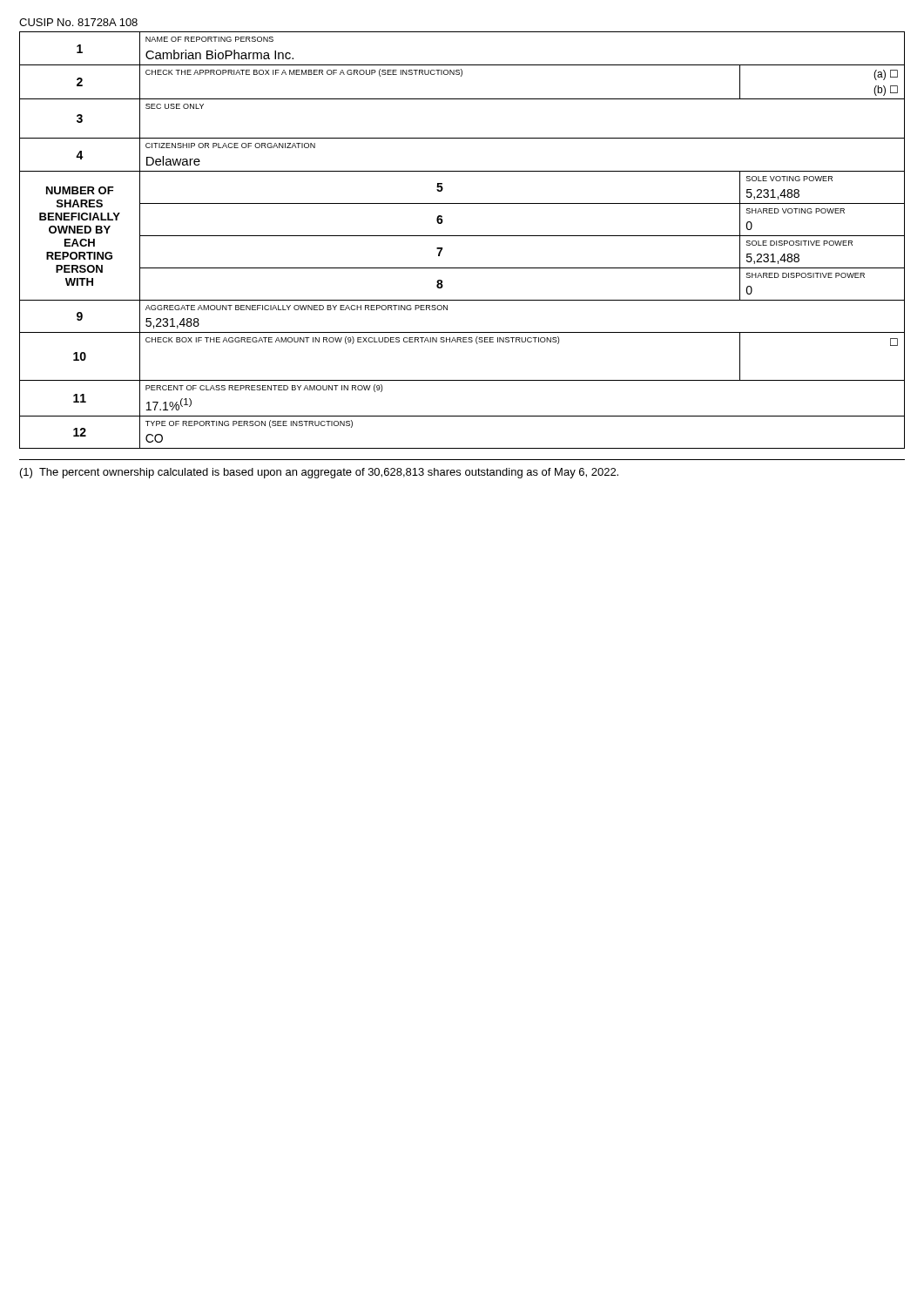Point to the text starting "(1) The percent ownership calculated is"
This screenshot has height=1307, width=924.
click(x=319, y=472)
